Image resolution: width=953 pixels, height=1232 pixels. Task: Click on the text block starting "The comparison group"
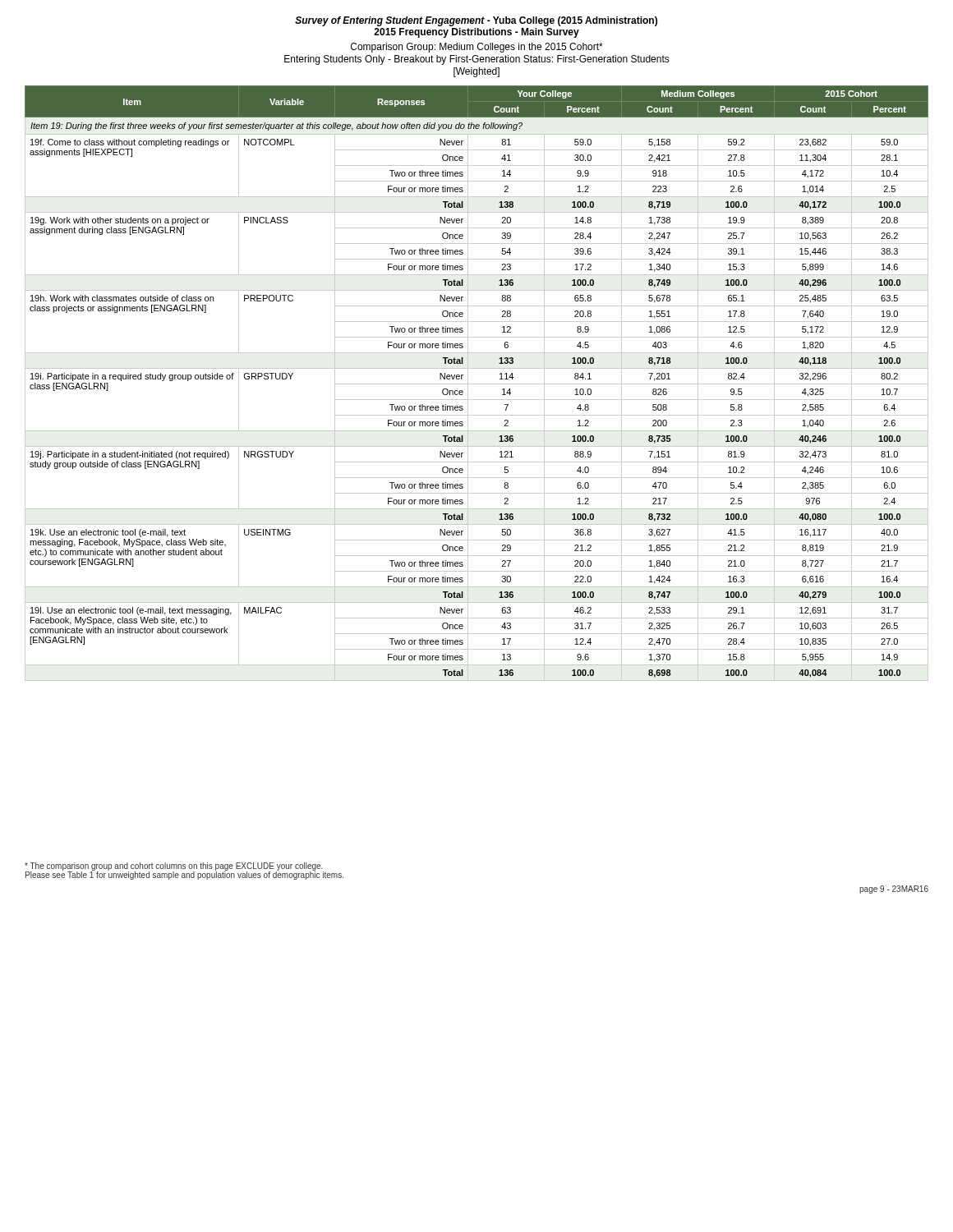[184, 871]
